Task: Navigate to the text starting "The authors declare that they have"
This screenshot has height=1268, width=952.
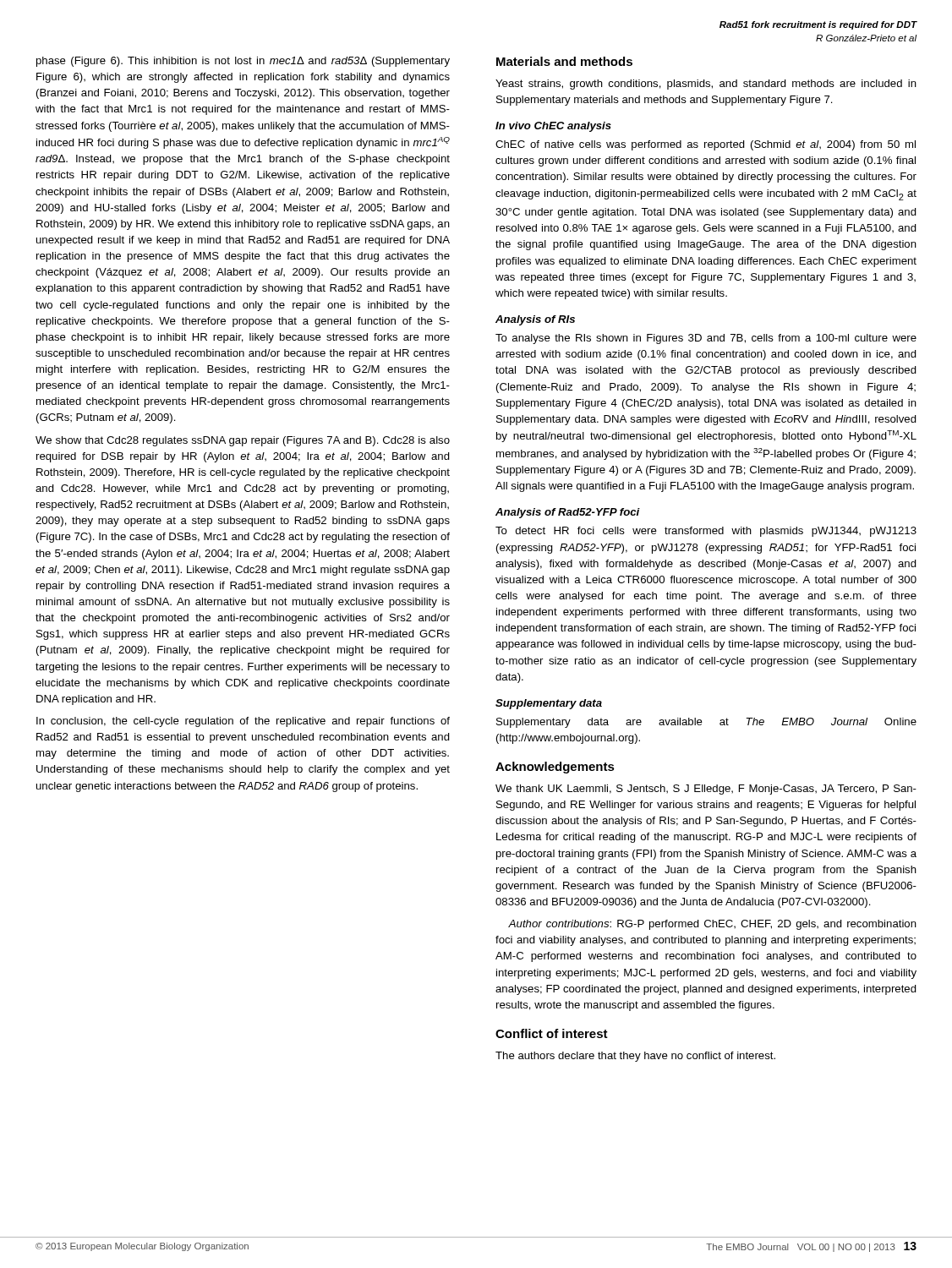Action: [x=706, y=1055]
